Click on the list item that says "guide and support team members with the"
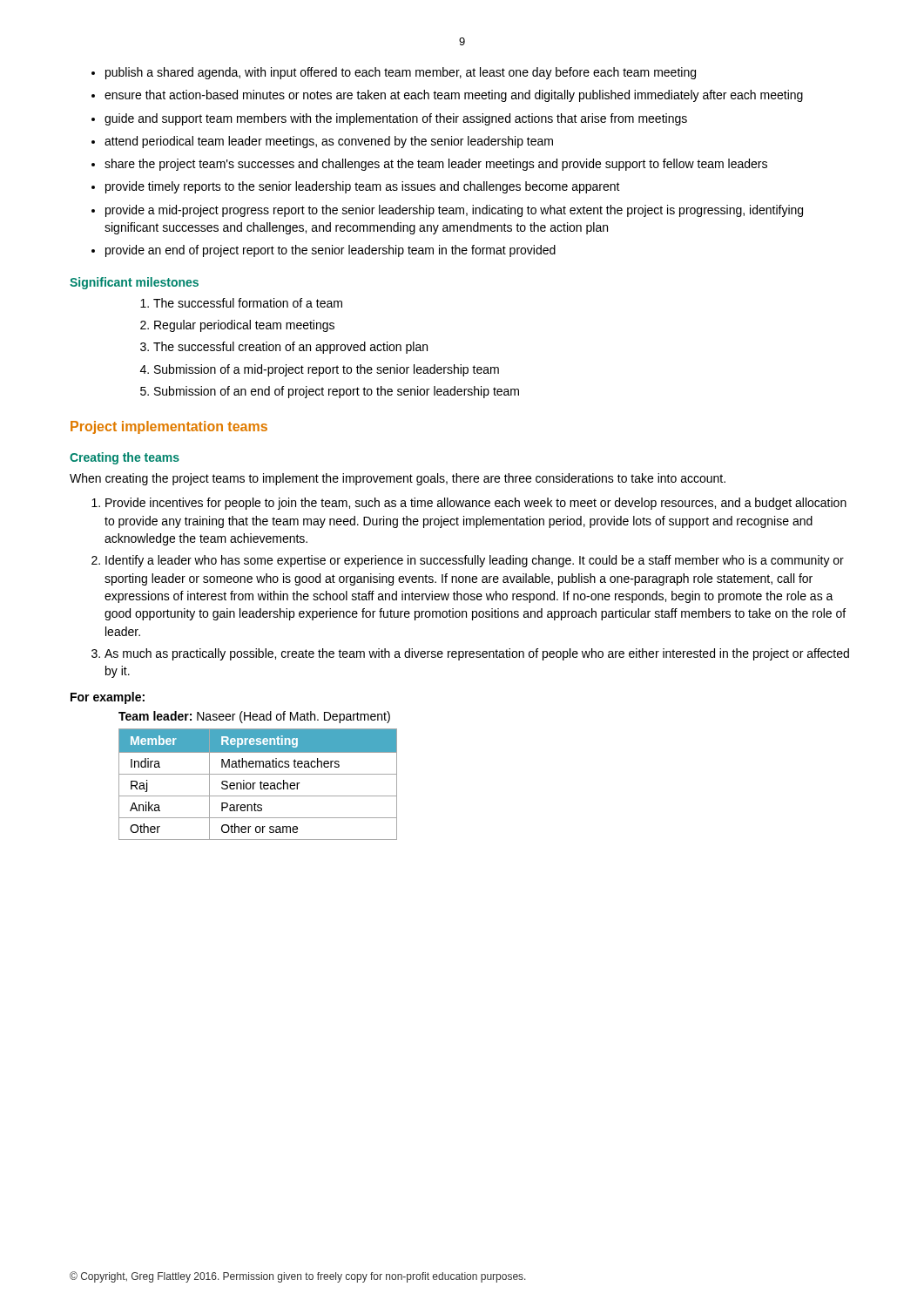This screenshot has height=1307, width=924. pyautogui.click(x=396, y=118)
